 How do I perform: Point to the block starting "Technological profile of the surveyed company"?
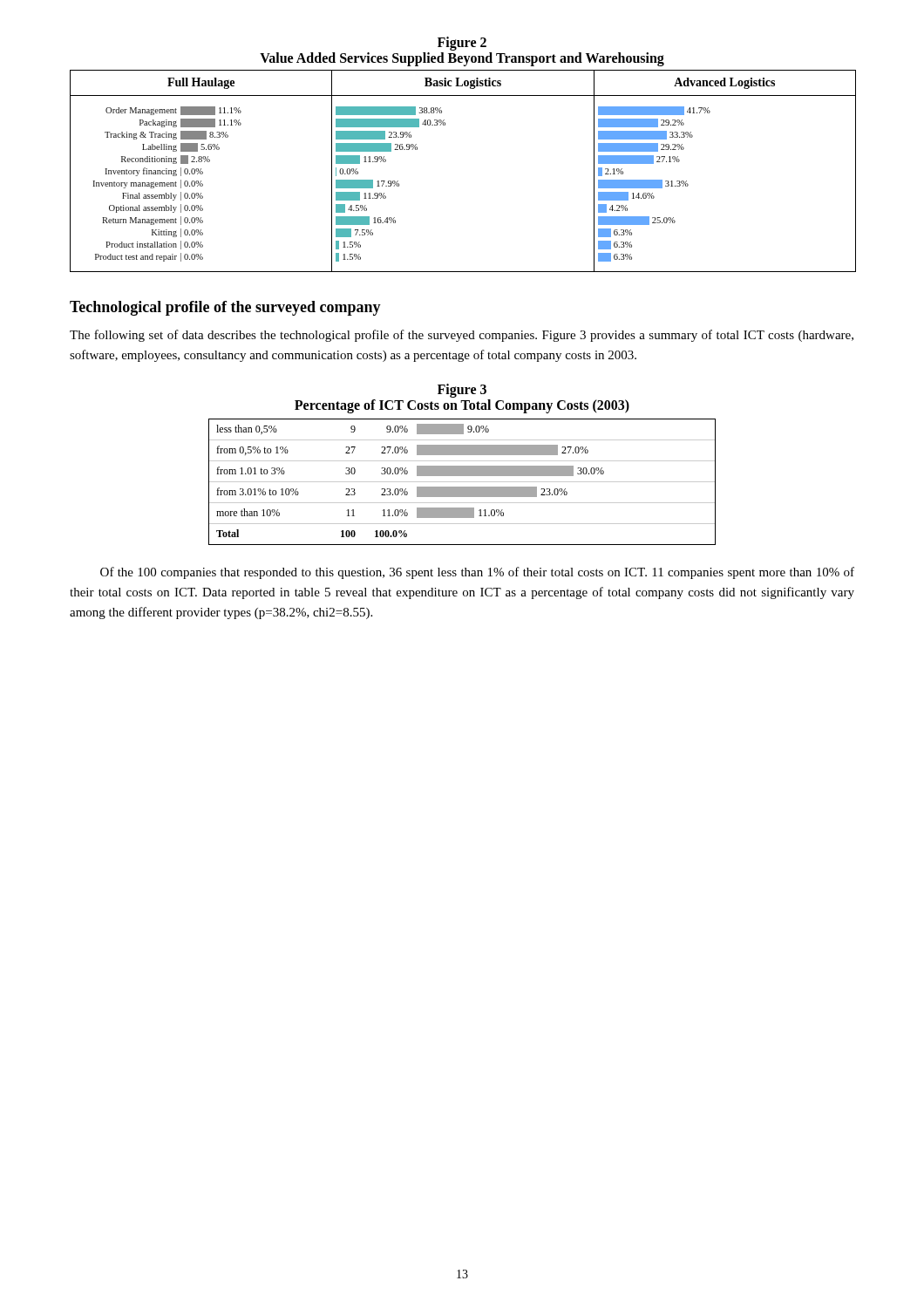pos(225,307)
